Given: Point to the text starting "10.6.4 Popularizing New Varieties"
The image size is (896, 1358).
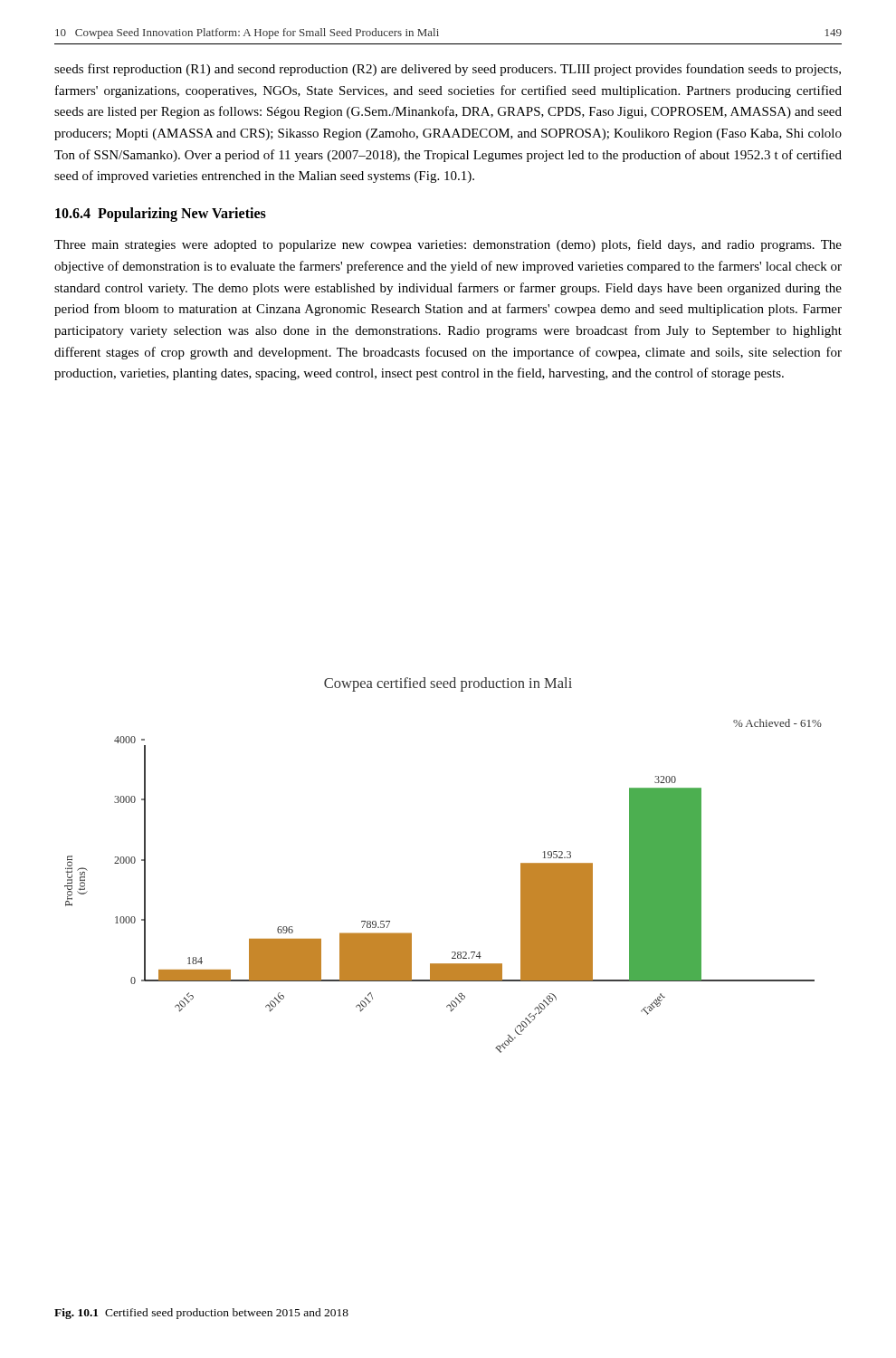Looking at the screenshot, I should [x=160, y=213].
